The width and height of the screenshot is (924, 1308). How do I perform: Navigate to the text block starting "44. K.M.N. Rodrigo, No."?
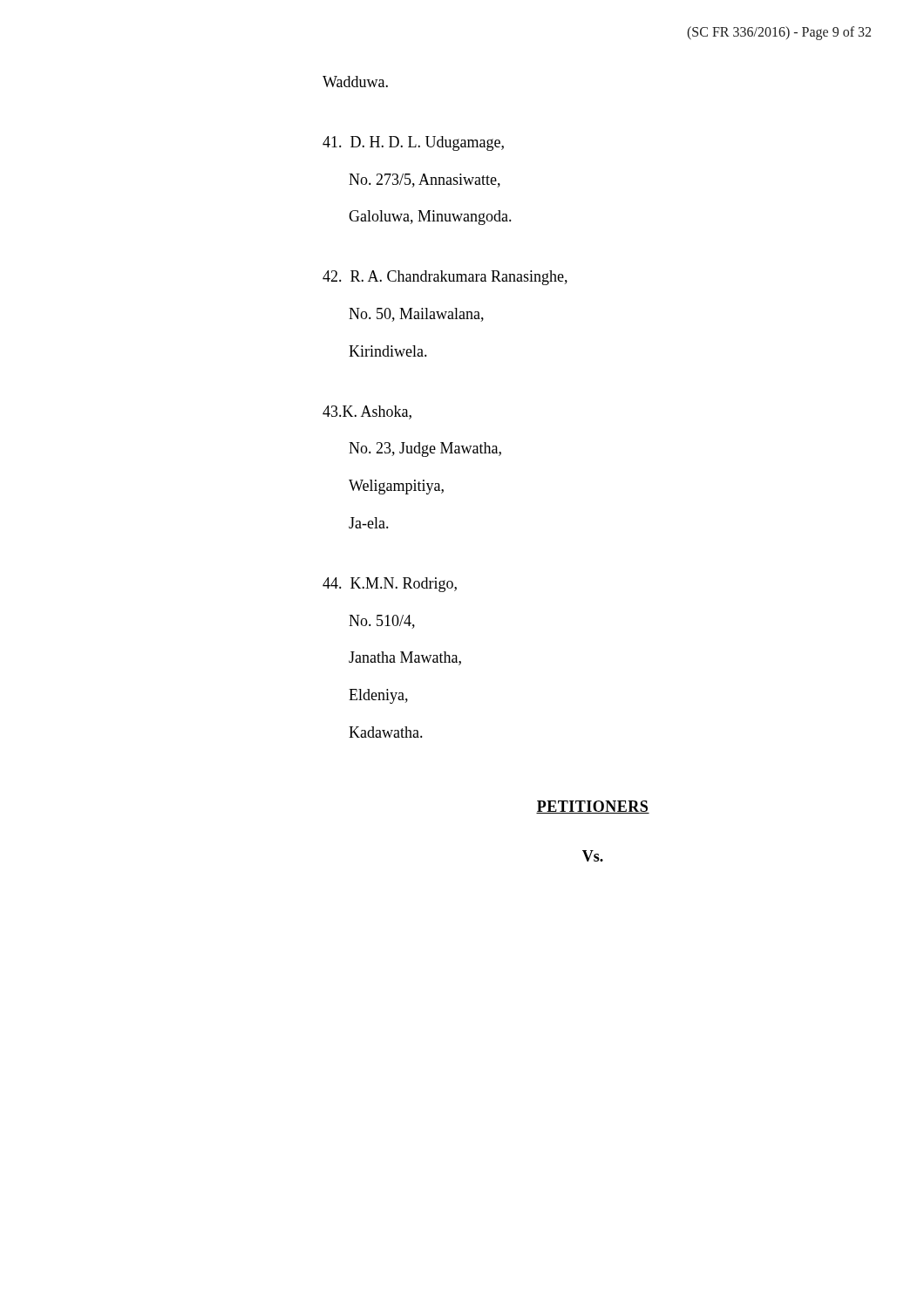click(x=390, y=585)
